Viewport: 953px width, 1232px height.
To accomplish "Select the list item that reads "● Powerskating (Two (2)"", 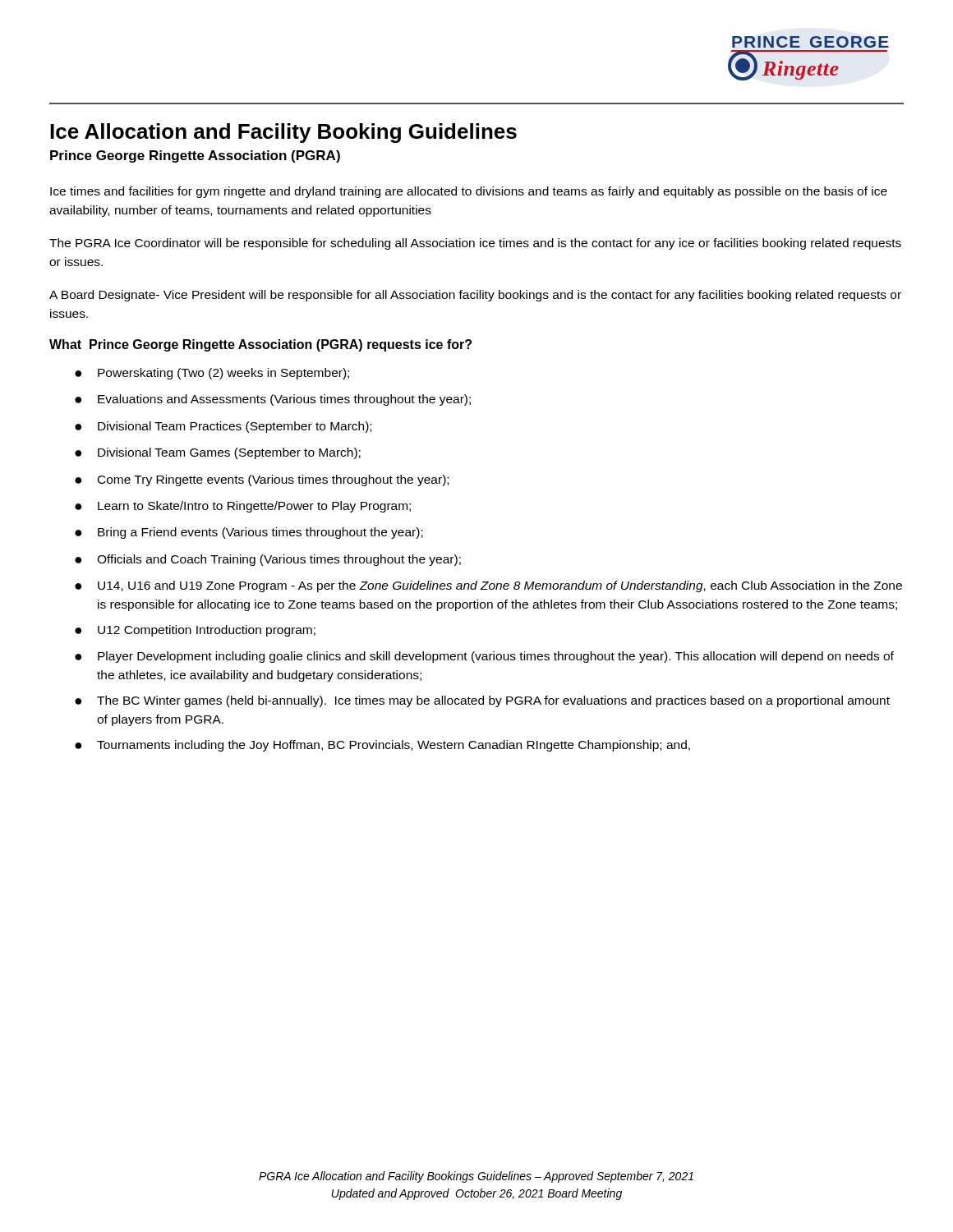I will [x=212, y=374].
